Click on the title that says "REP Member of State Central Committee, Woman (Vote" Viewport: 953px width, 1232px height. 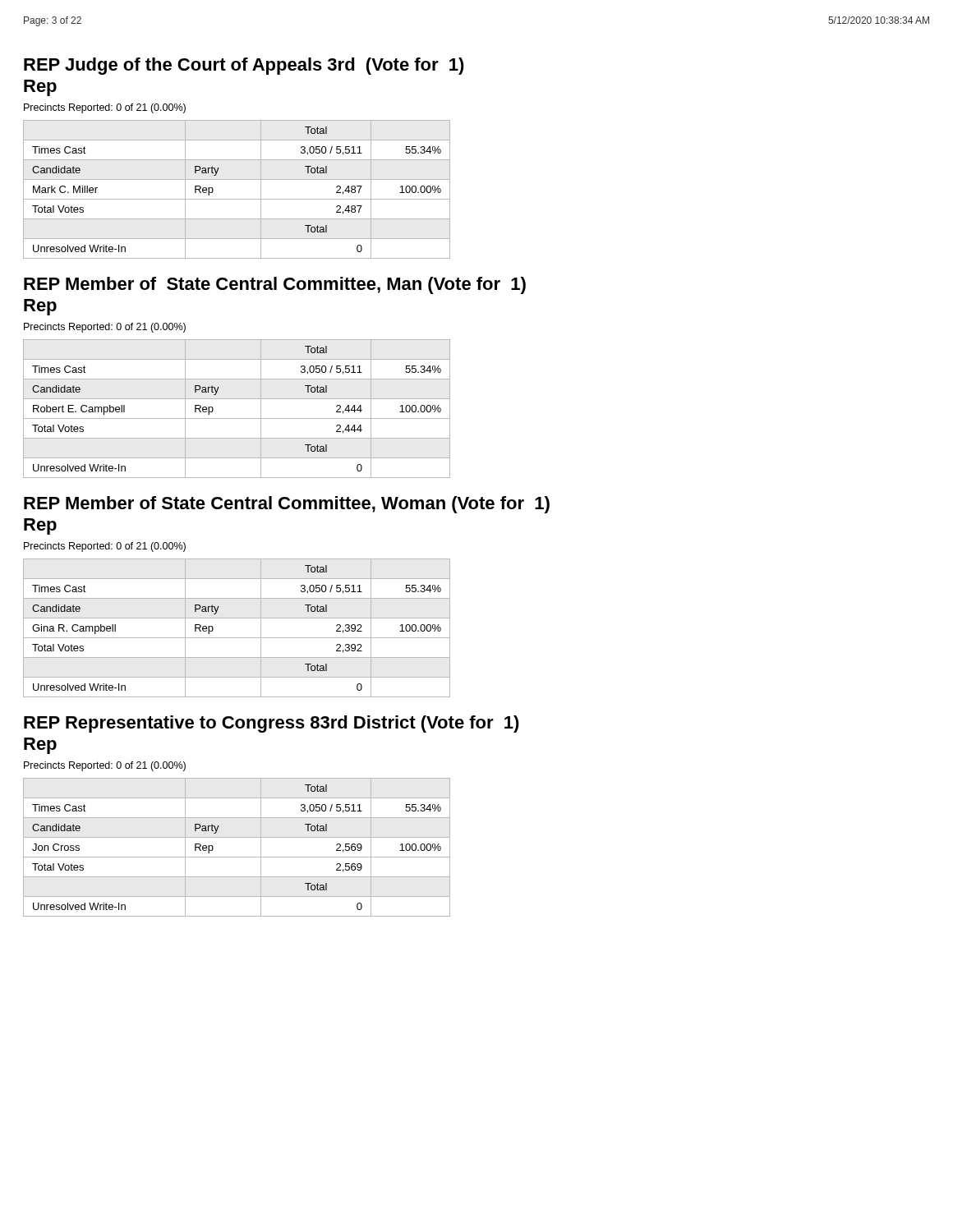287,514
